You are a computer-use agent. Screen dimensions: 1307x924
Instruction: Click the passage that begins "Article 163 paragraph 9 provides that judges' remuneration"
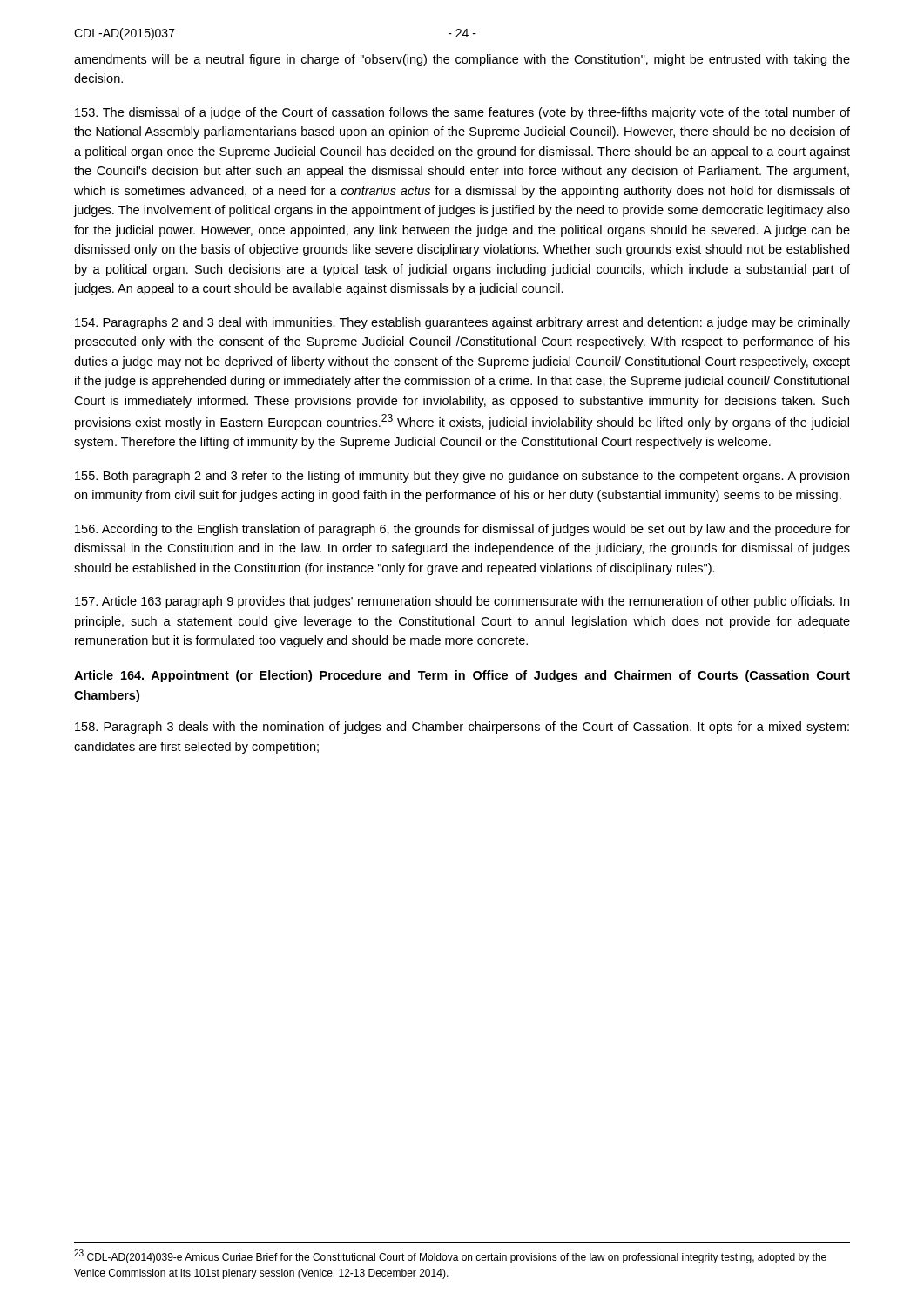point(462,621)
